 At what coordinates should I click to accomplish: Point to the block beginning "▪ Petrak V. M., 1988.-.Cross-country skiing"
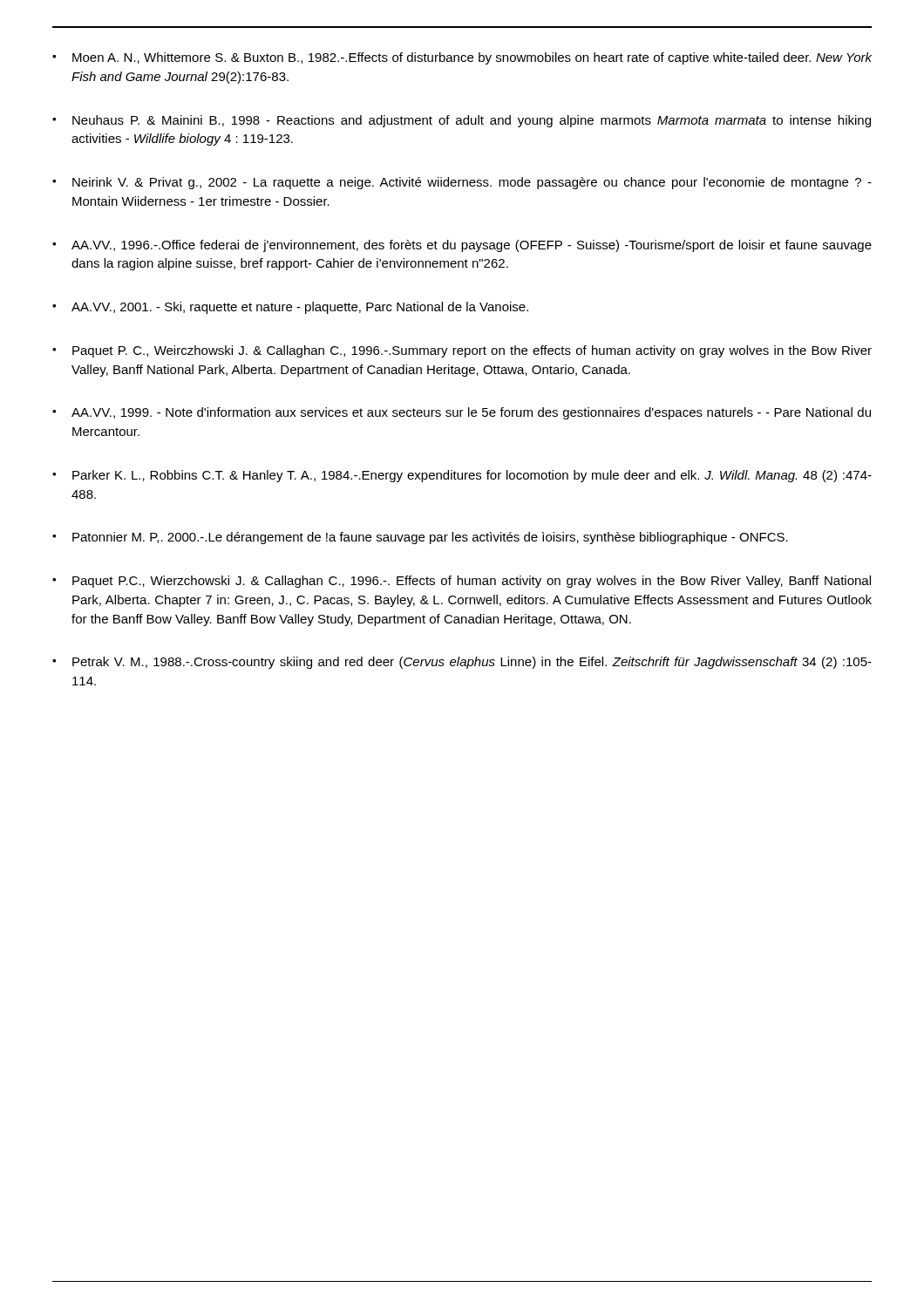(462, 671)
